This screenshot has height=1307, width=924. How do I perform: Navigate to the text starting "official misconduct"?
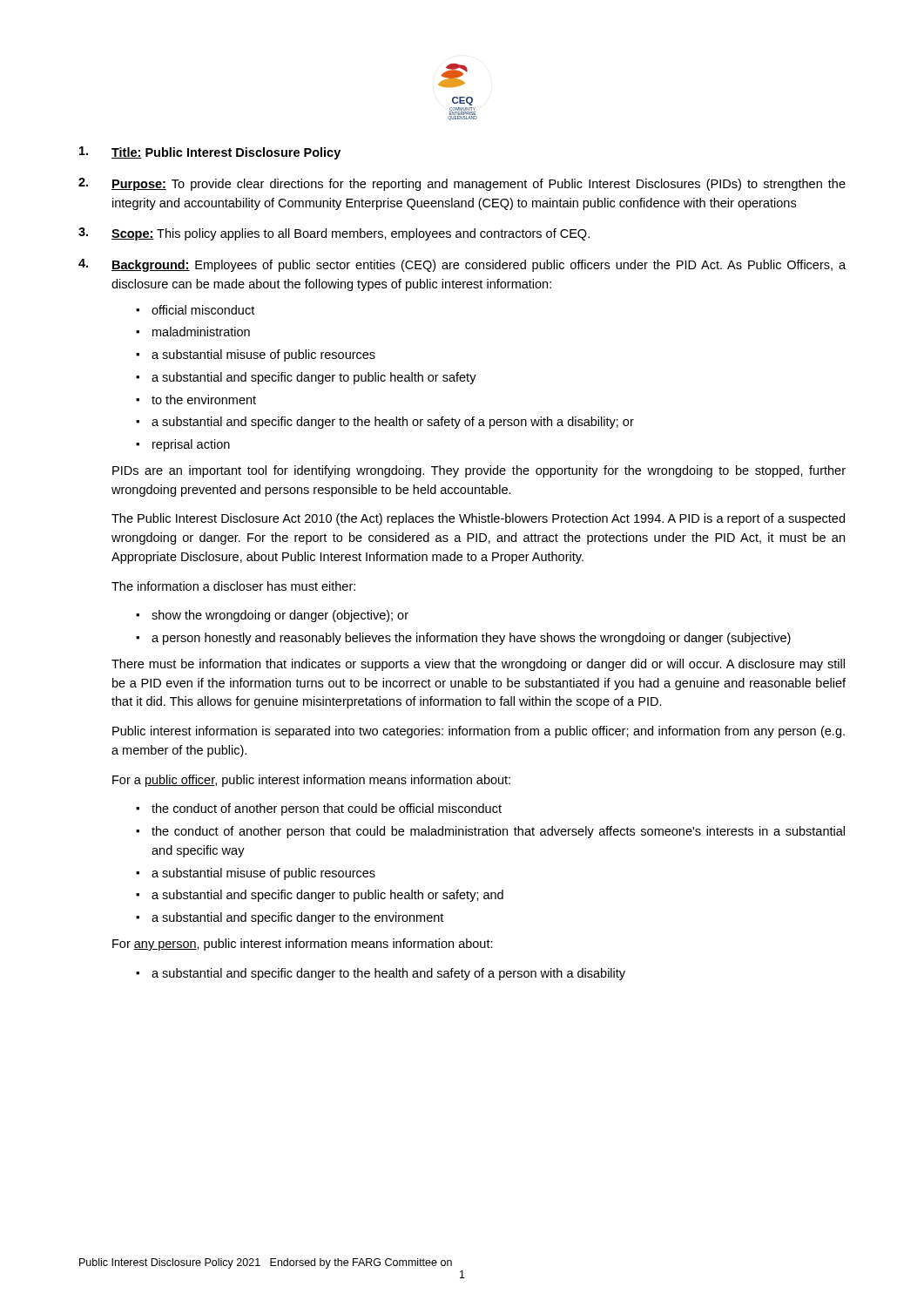[203, 310]
